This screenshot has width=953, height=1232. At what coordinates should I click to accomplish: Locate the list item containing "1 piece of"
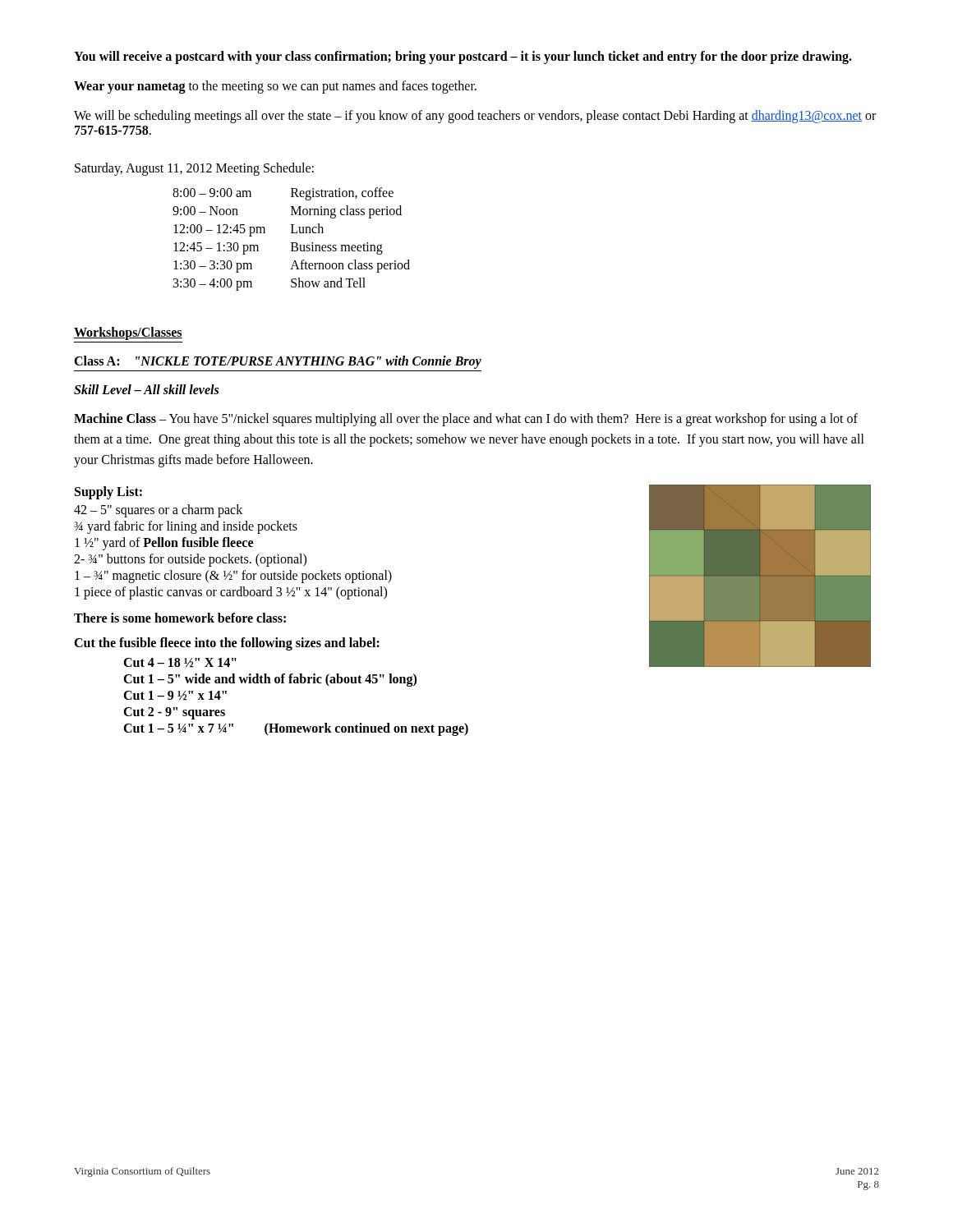[231, 592]
